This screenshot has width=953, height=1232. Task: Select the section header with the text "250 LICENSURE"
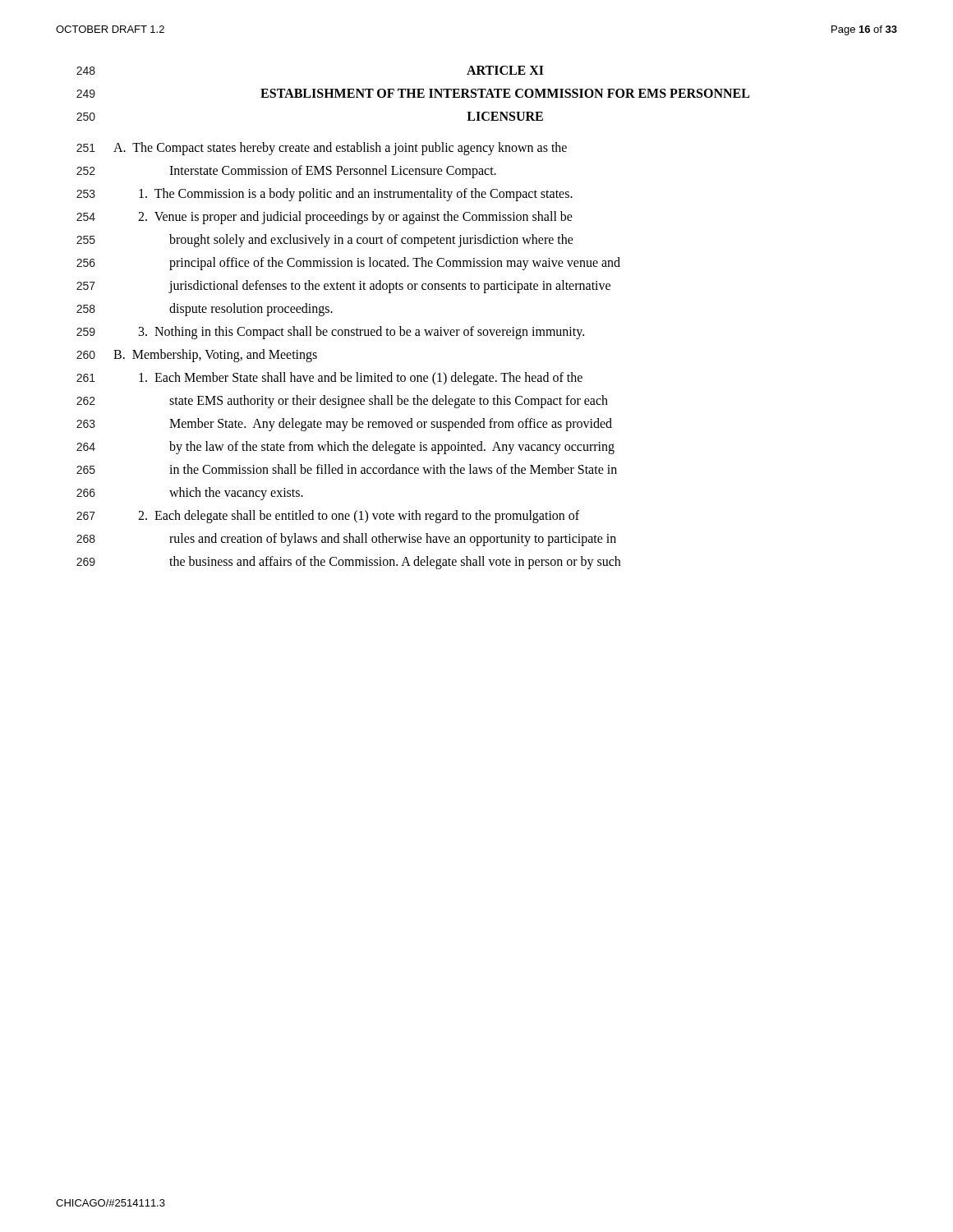[476, 117]
